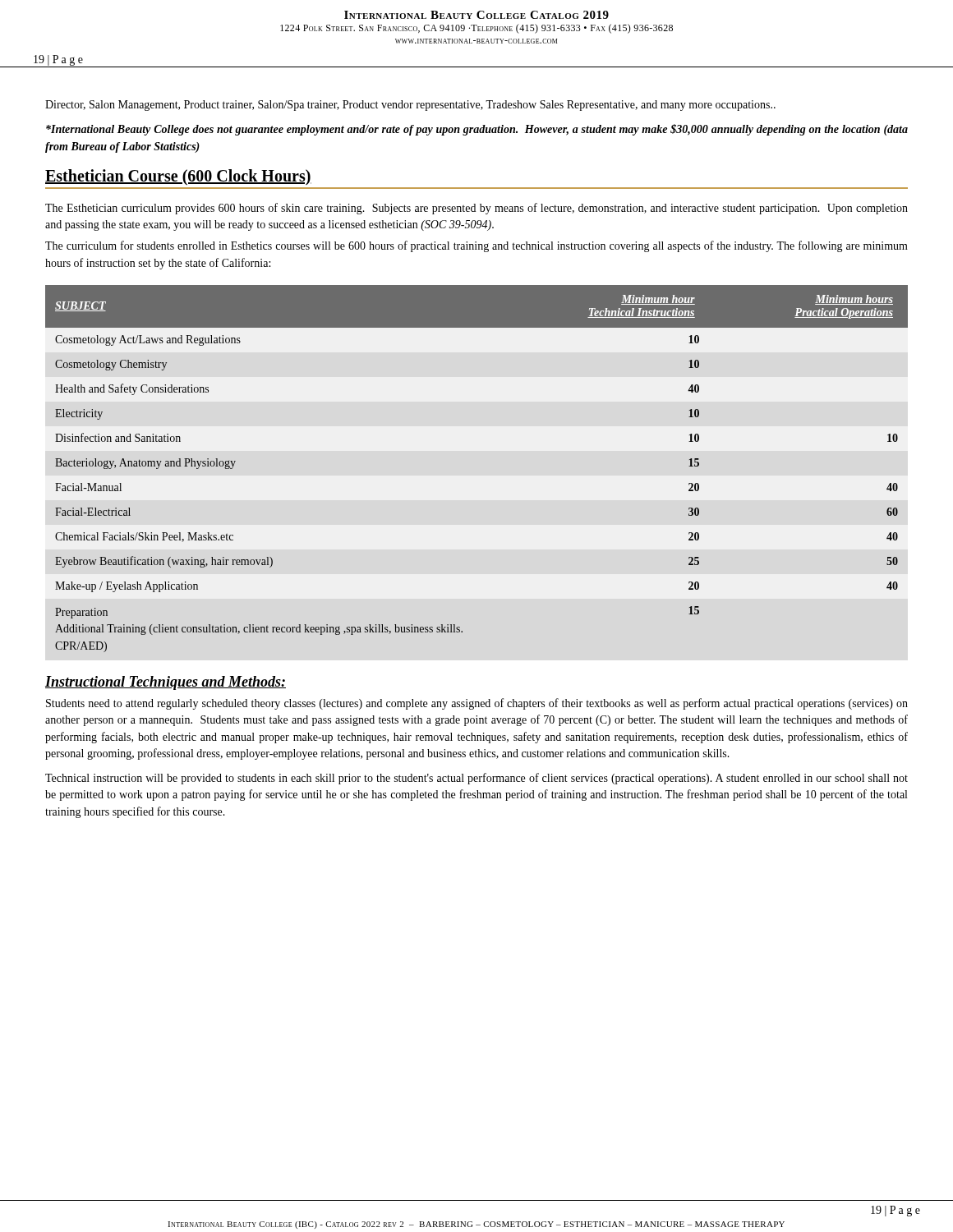The width and height of the screenshot is (953, 1232).
Task: Locate the text block that reads "The curriculum for"
Action: click(476, 255)
